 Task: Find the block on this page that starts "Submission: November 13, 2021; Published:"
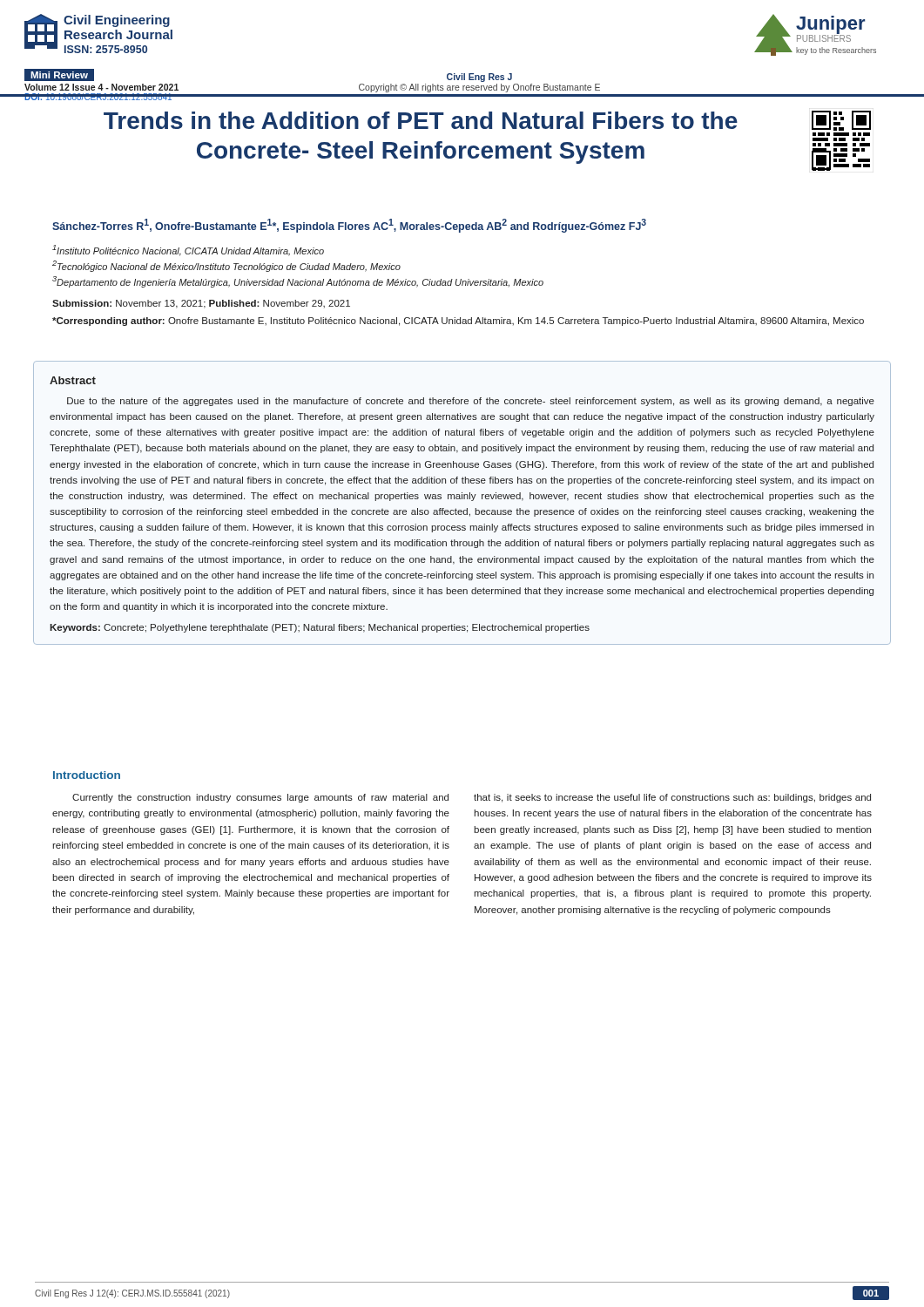pos(201,303)
